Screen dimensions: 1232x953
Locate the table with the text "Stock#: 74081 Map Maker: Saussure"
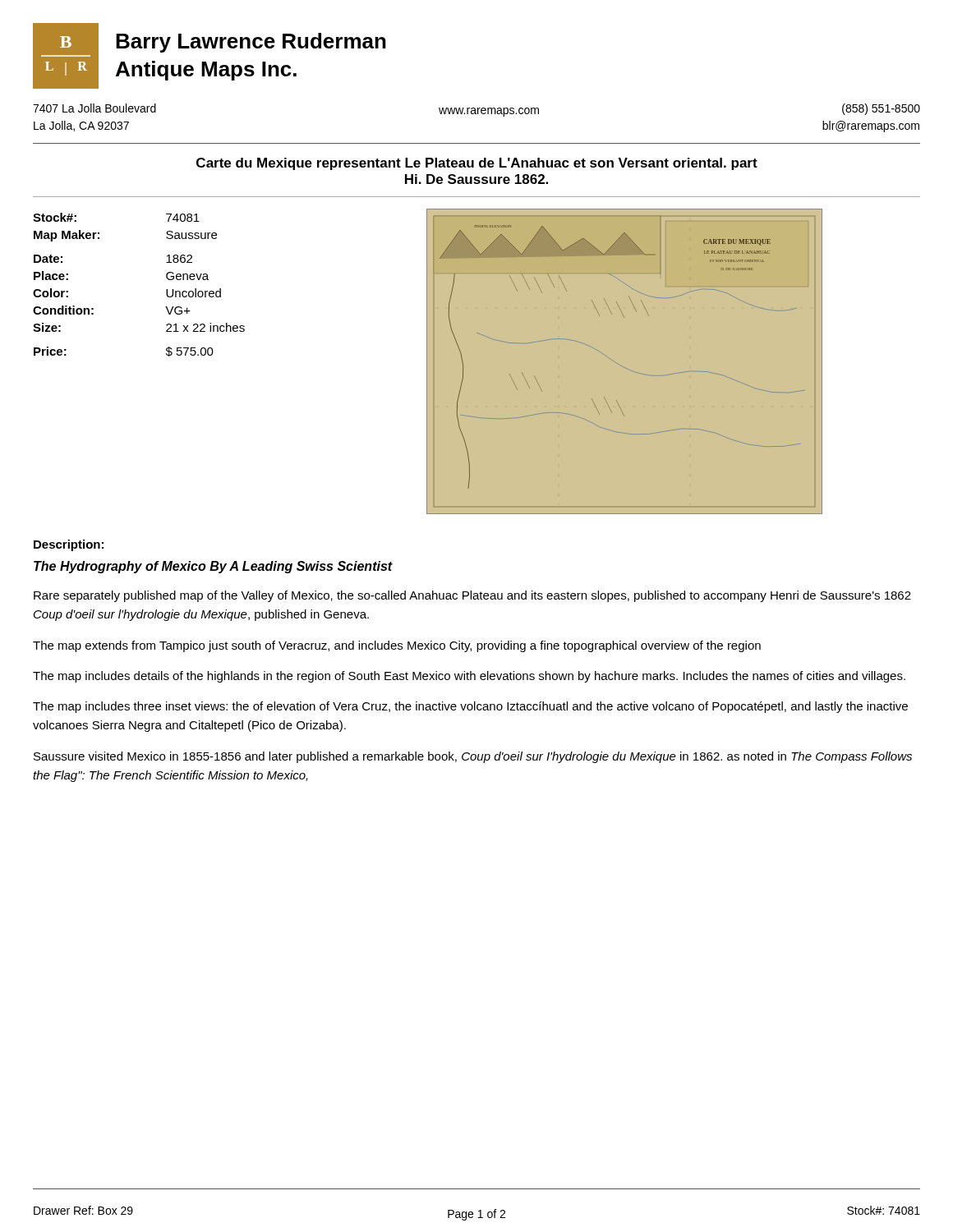[164, 361]
